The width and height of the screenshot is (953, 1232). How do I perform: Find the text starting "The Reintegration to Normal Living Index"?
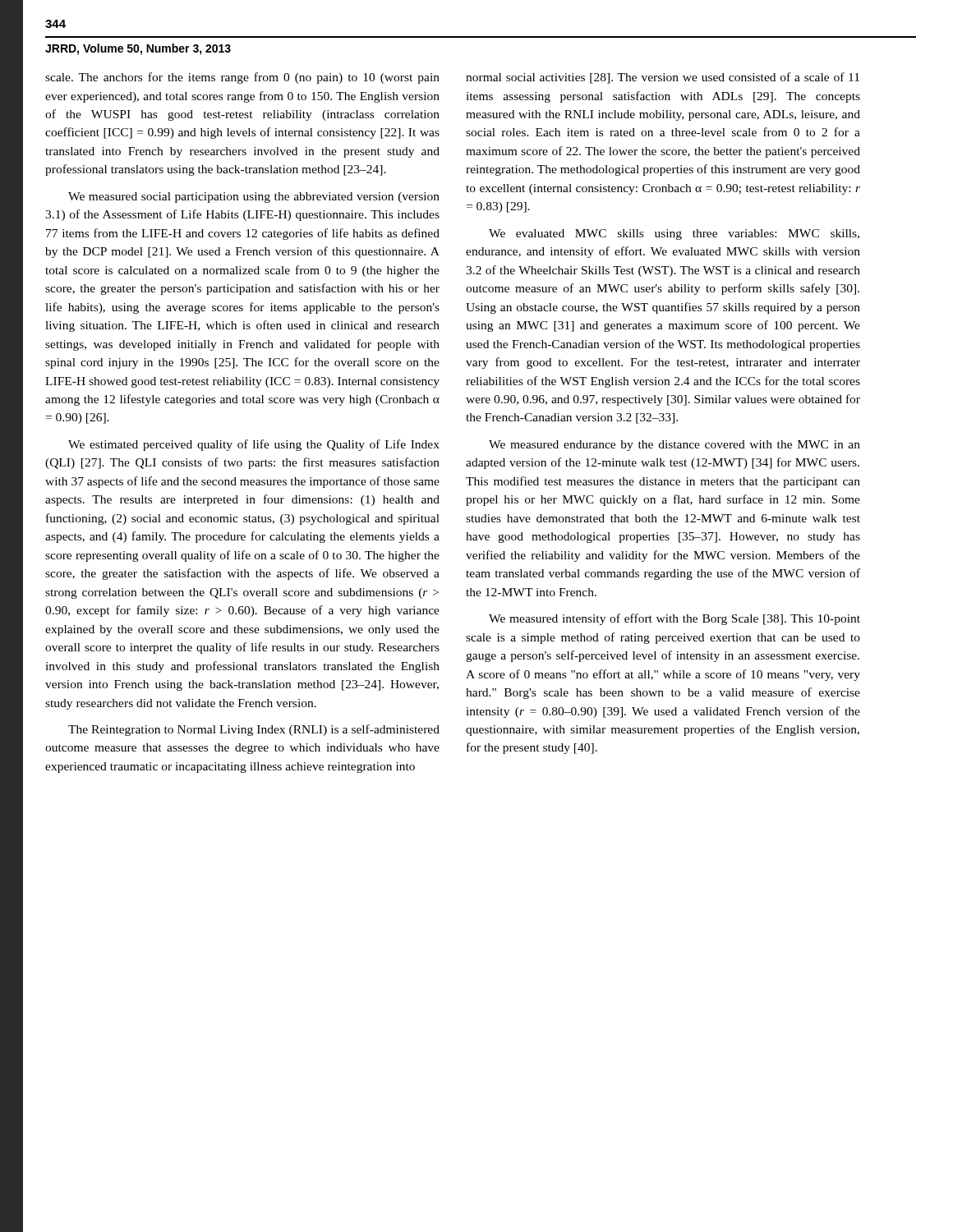(x=242, y=748)
